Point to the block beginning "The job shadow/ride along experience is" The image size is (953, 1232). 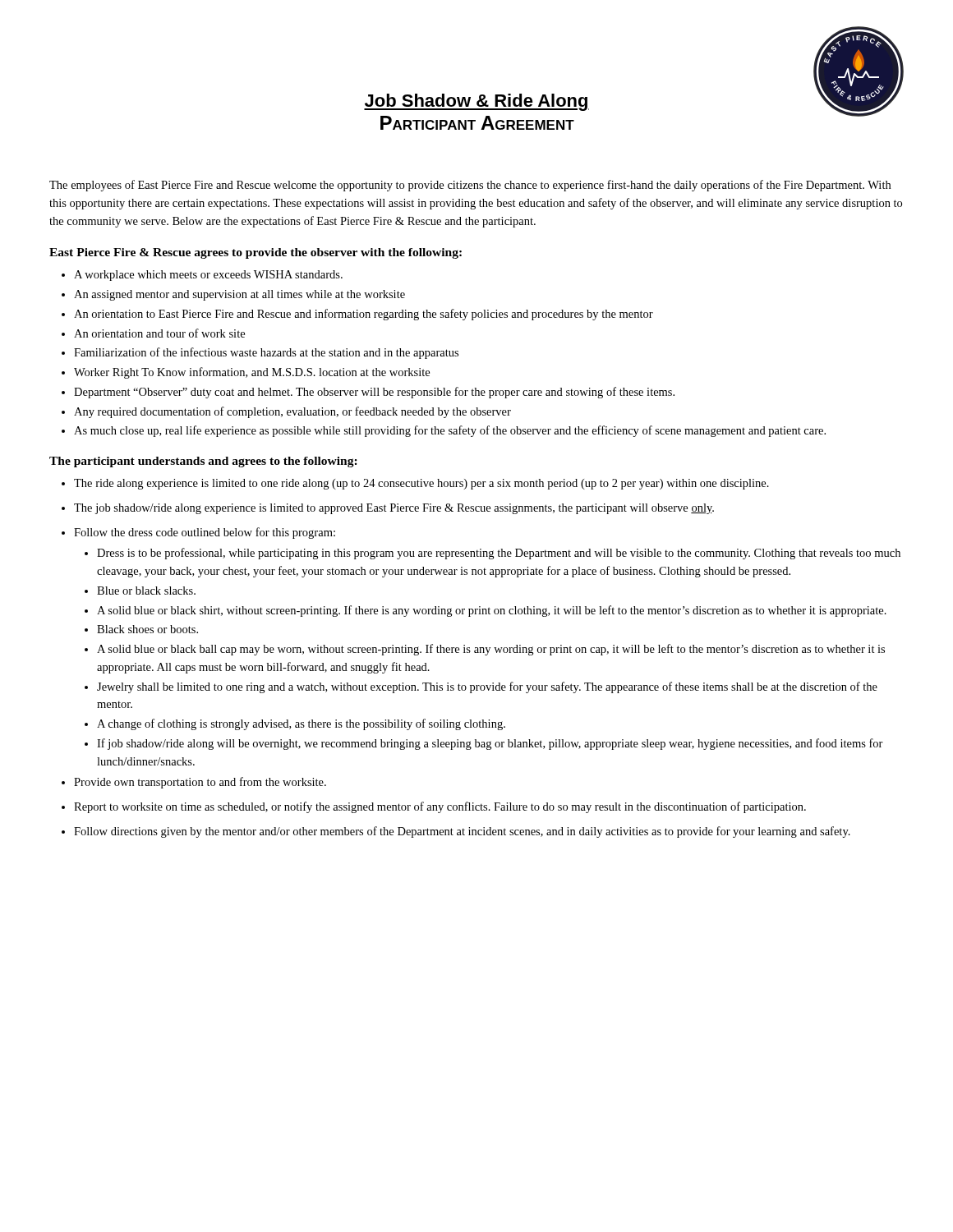pos(394,507)
